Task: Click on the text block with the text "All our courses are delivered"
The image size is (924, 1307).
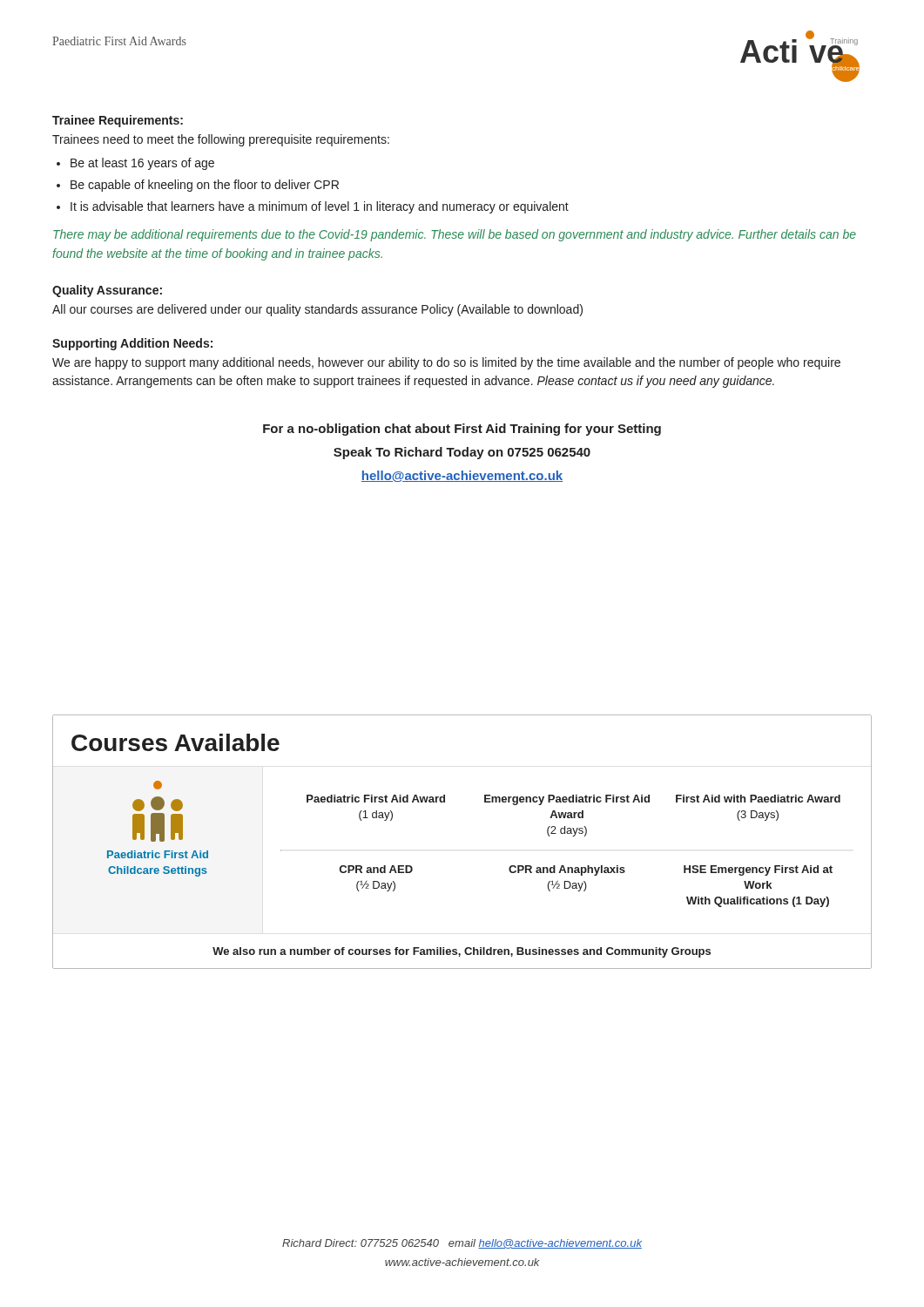Action: tap(318, 309)
